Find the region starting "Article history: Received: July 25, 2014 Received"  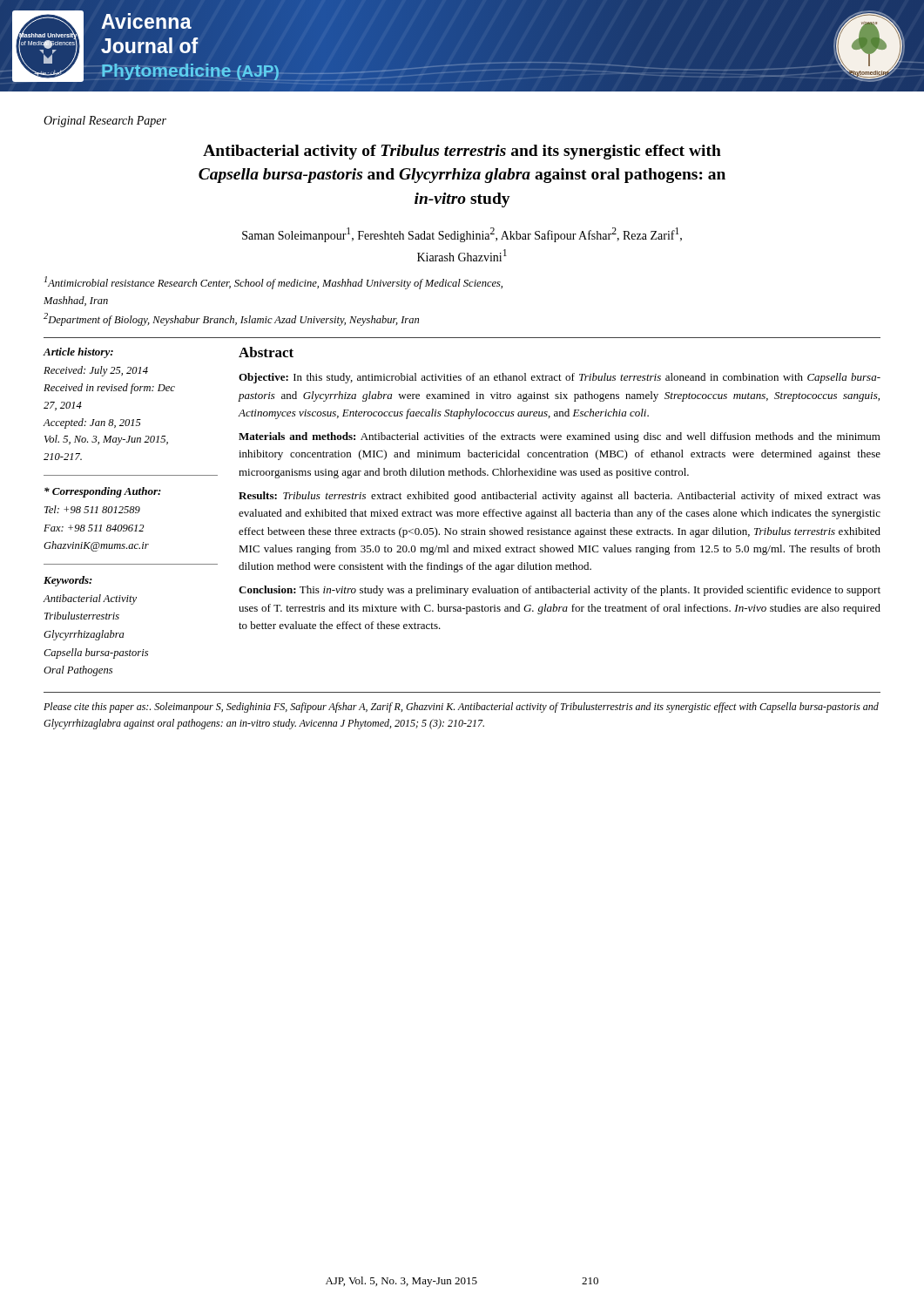(78, 353)
